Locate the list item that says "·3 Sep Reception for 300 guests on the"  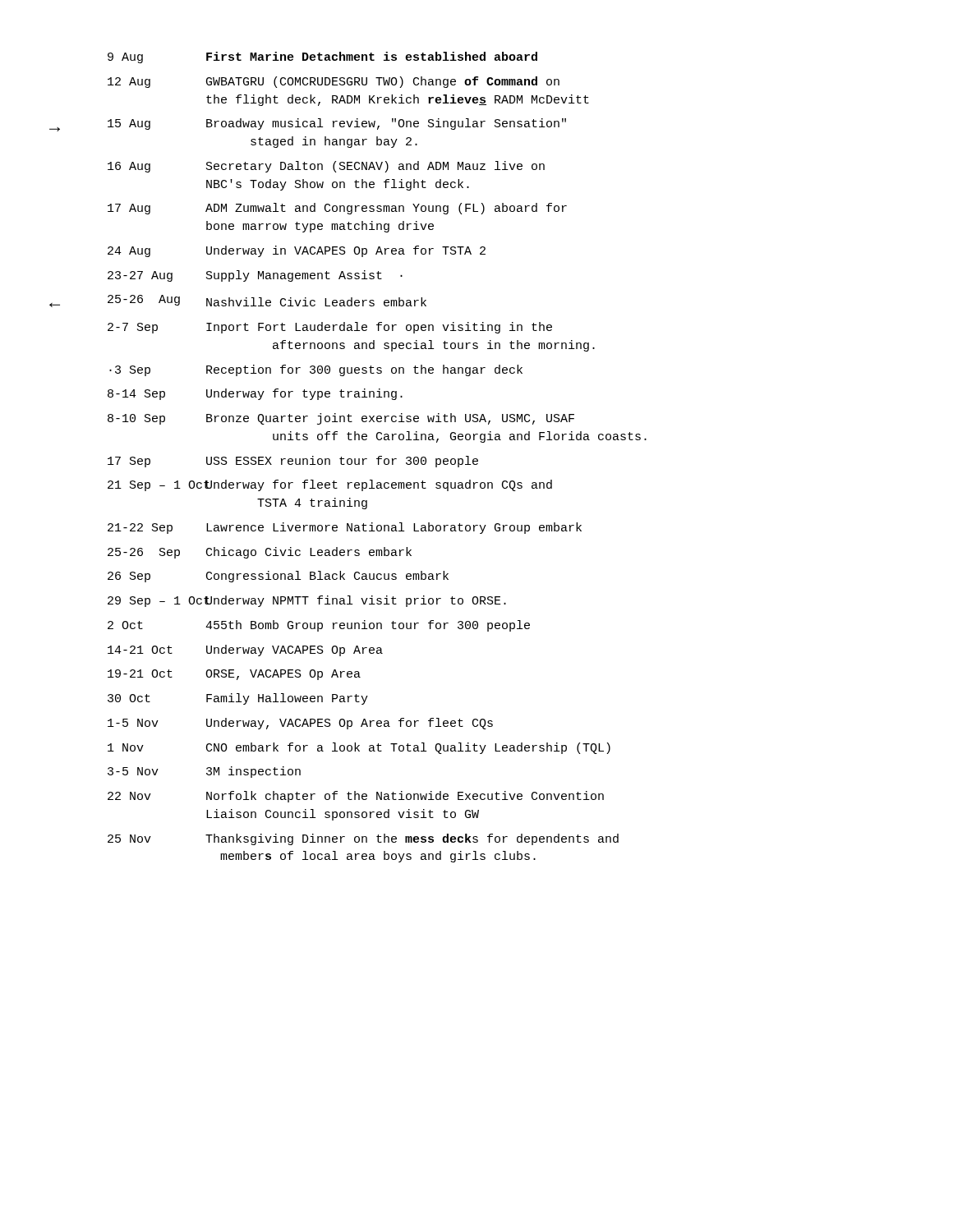pos(476,371)
